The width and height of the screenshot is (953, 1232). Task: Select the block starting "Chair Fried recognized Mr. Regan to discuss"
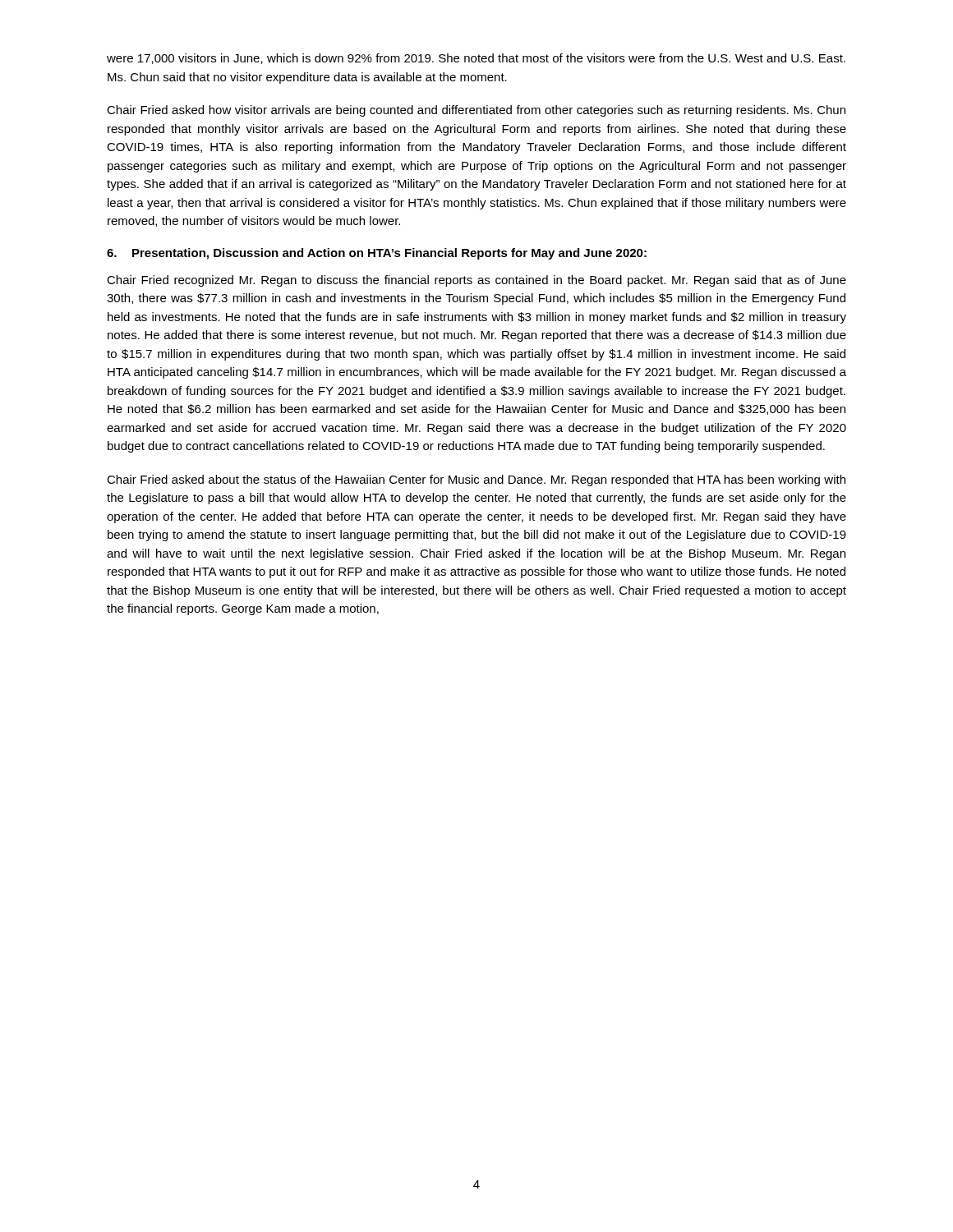[476, 362]
